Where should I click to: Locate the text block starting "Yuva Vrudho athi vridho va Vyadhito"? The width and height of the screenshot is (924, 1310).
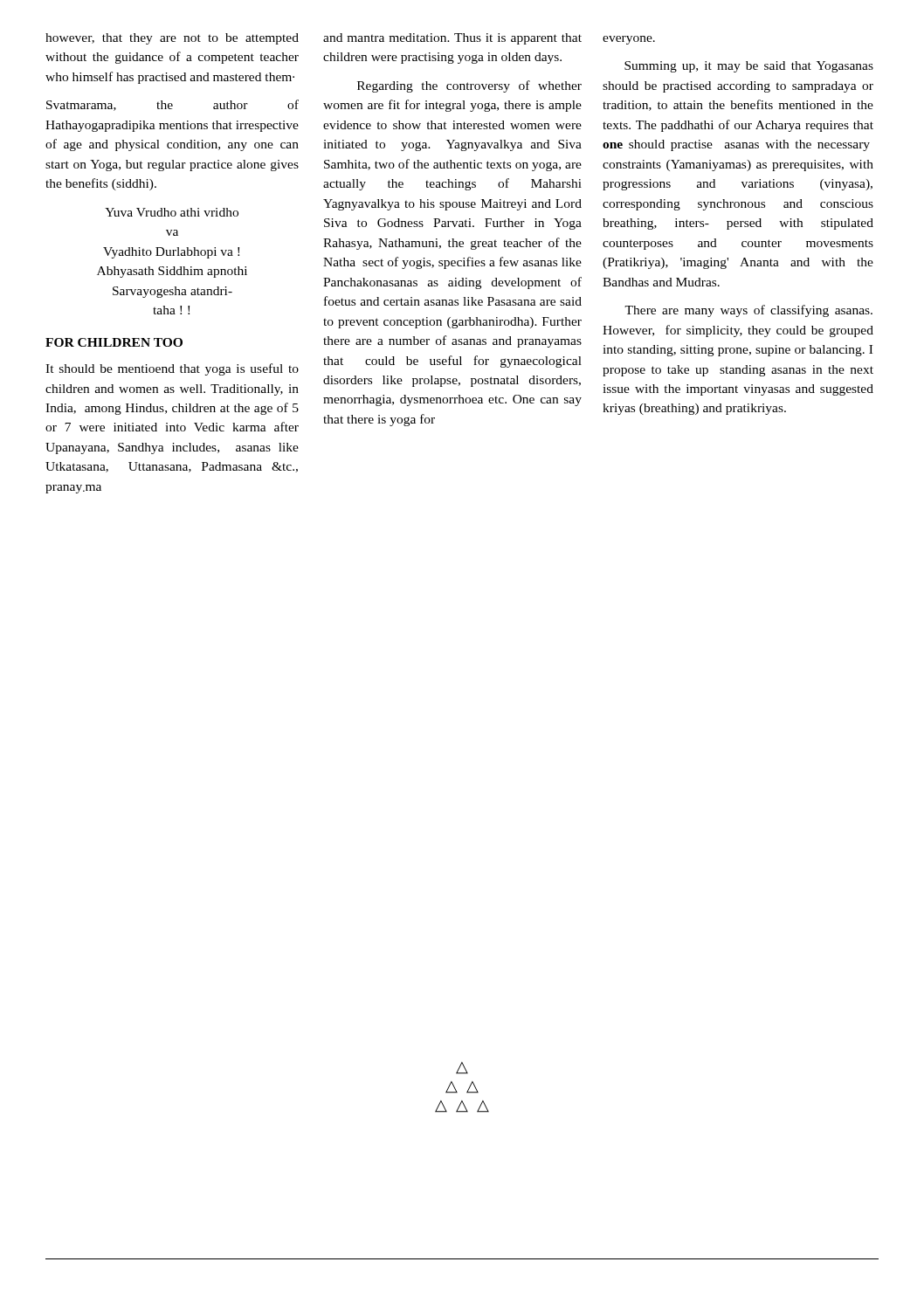[x=172, y=261]
